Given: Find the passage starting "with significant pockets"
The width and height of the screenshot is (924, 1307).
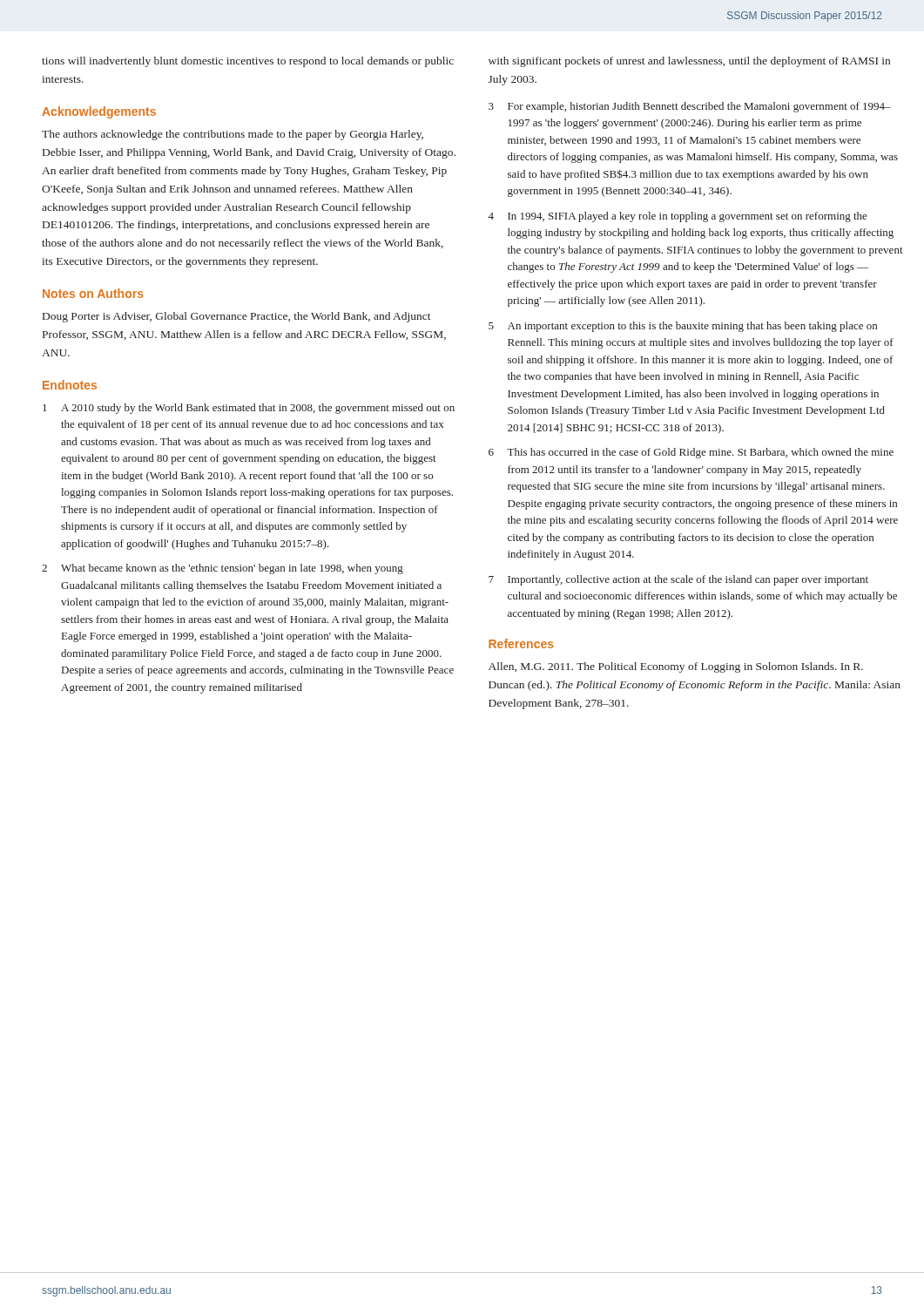Looking at the screenshot, I should pos(689,70).
